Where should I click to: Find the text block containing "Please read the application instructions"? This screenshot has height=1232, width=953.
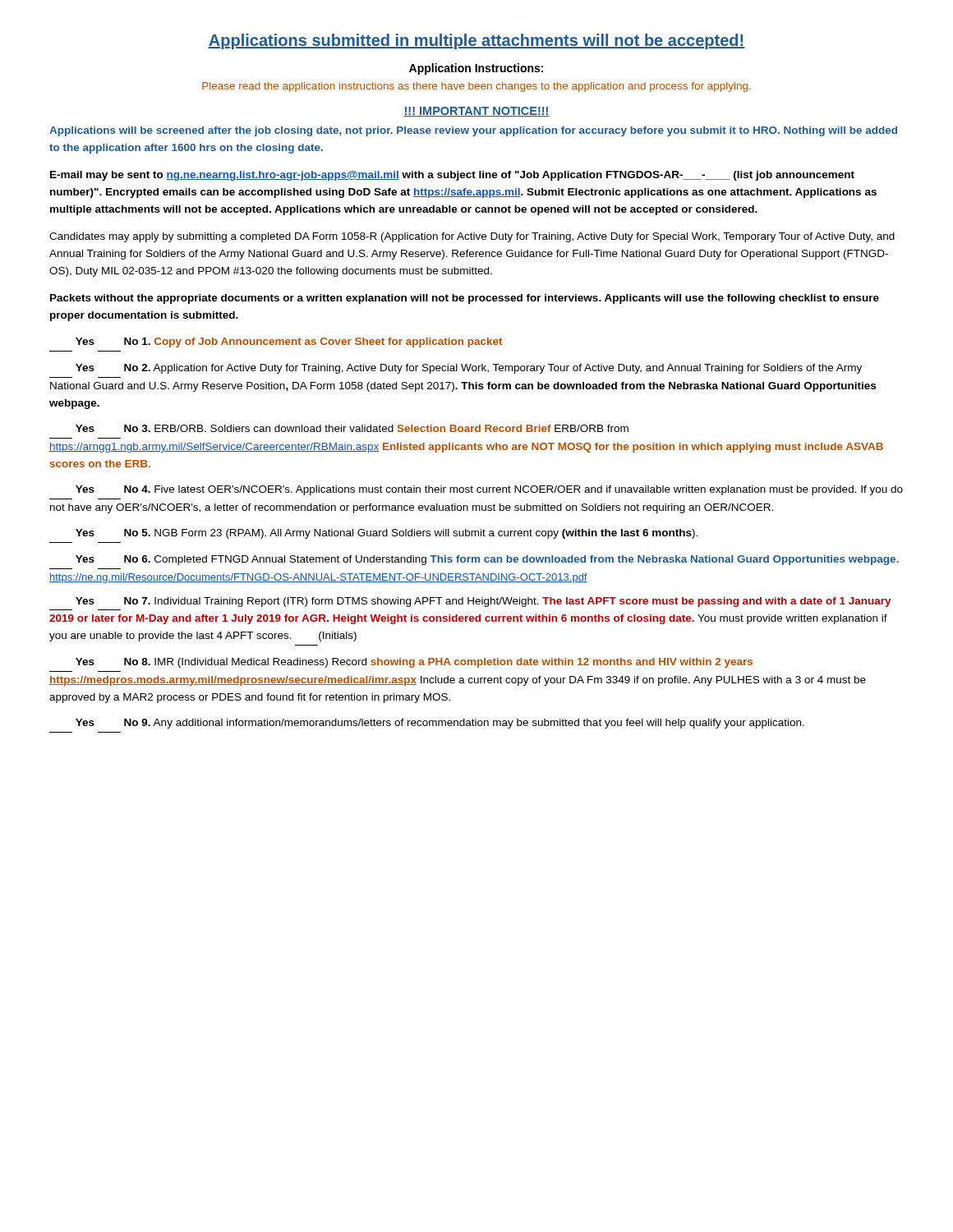[476, 86]
